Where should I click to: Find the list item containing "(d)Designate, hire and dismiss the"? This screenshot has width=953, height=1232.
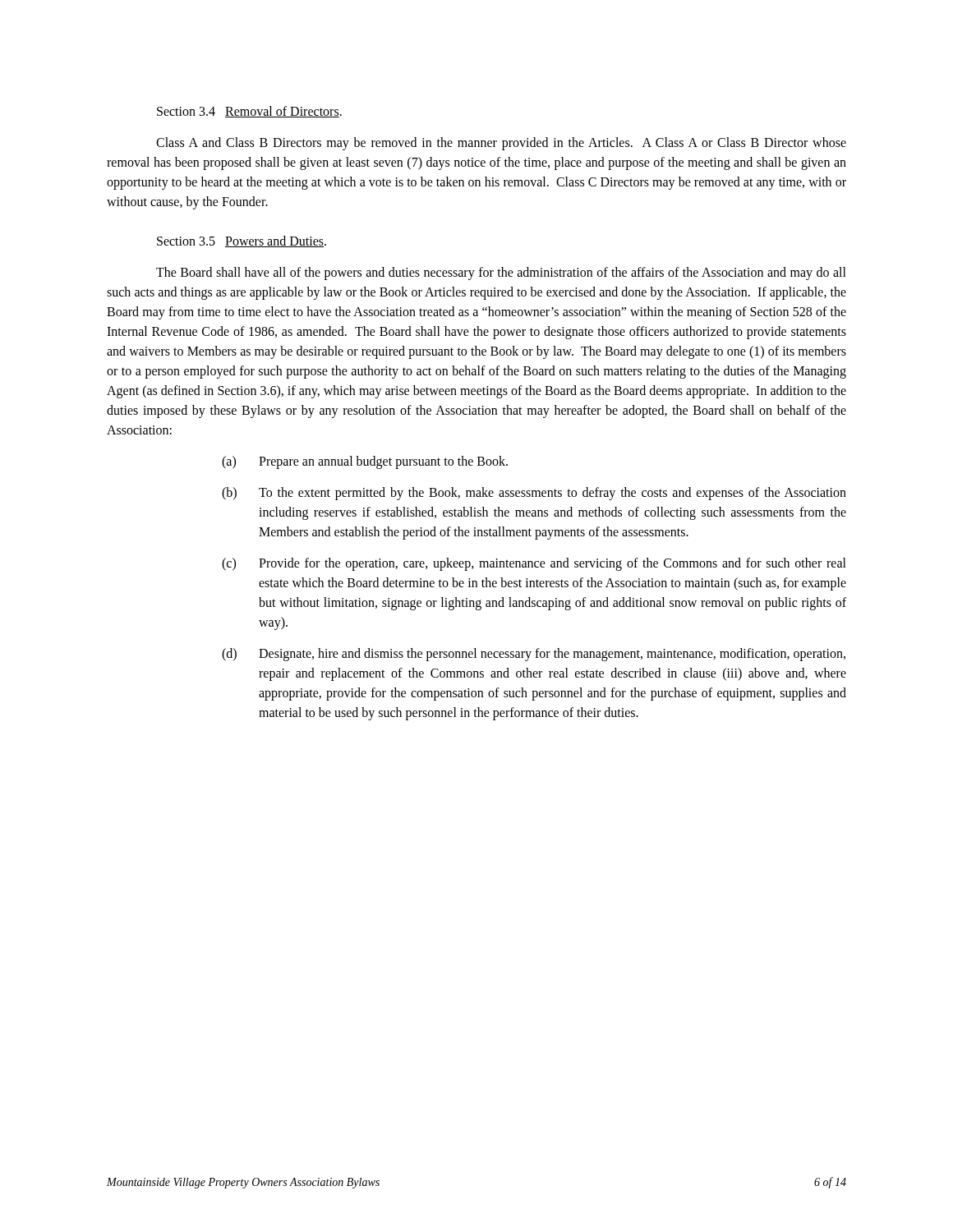pos(476,683)
